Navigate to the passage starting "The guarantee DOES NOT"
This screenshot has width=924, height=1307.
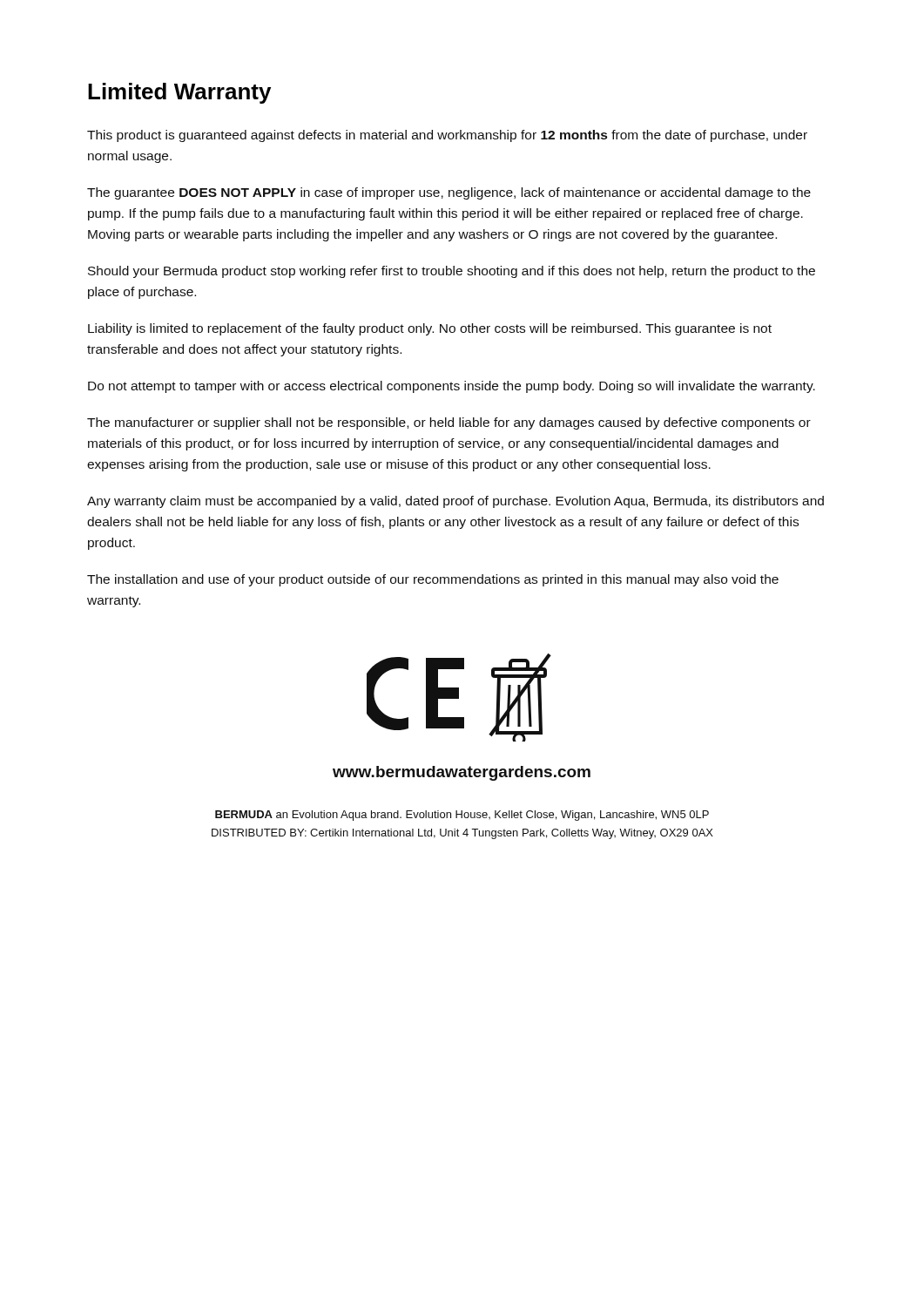(x=449, y=213)
